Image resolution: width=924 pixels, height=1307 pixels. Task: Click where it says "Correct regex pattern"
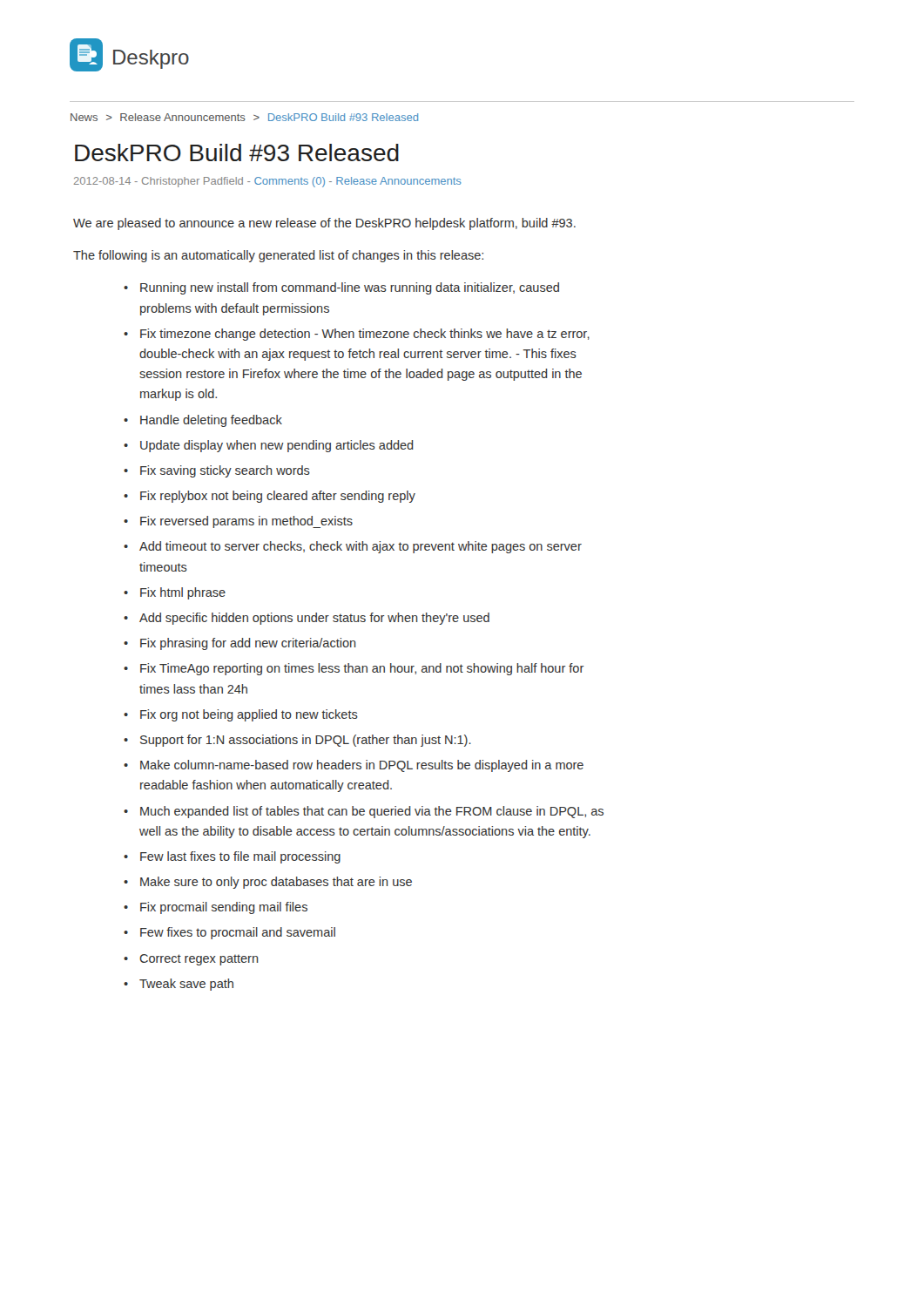point(199,958)
